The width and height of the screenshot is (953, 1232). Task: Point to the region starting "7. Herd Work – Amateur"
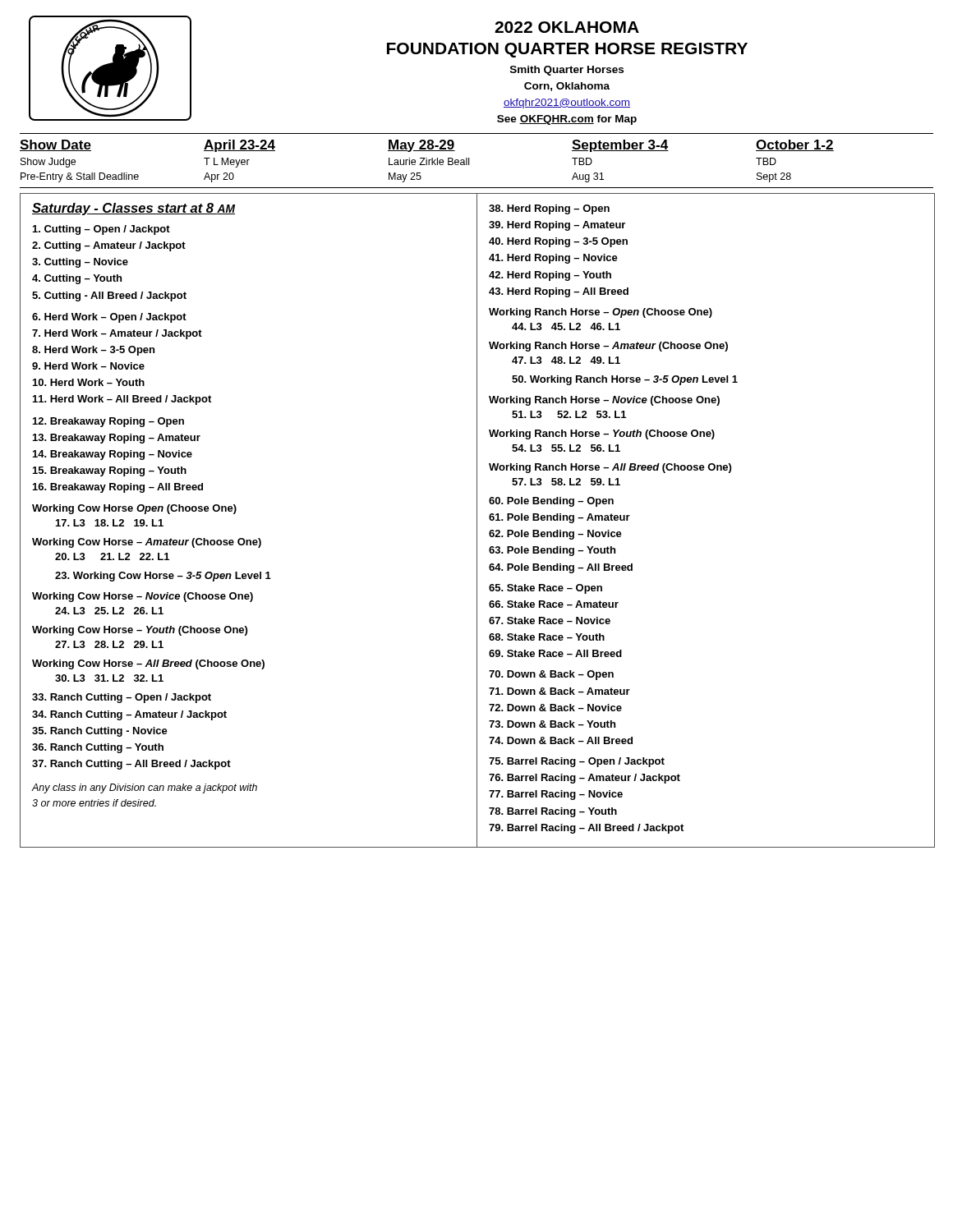(x=117, y=333)
